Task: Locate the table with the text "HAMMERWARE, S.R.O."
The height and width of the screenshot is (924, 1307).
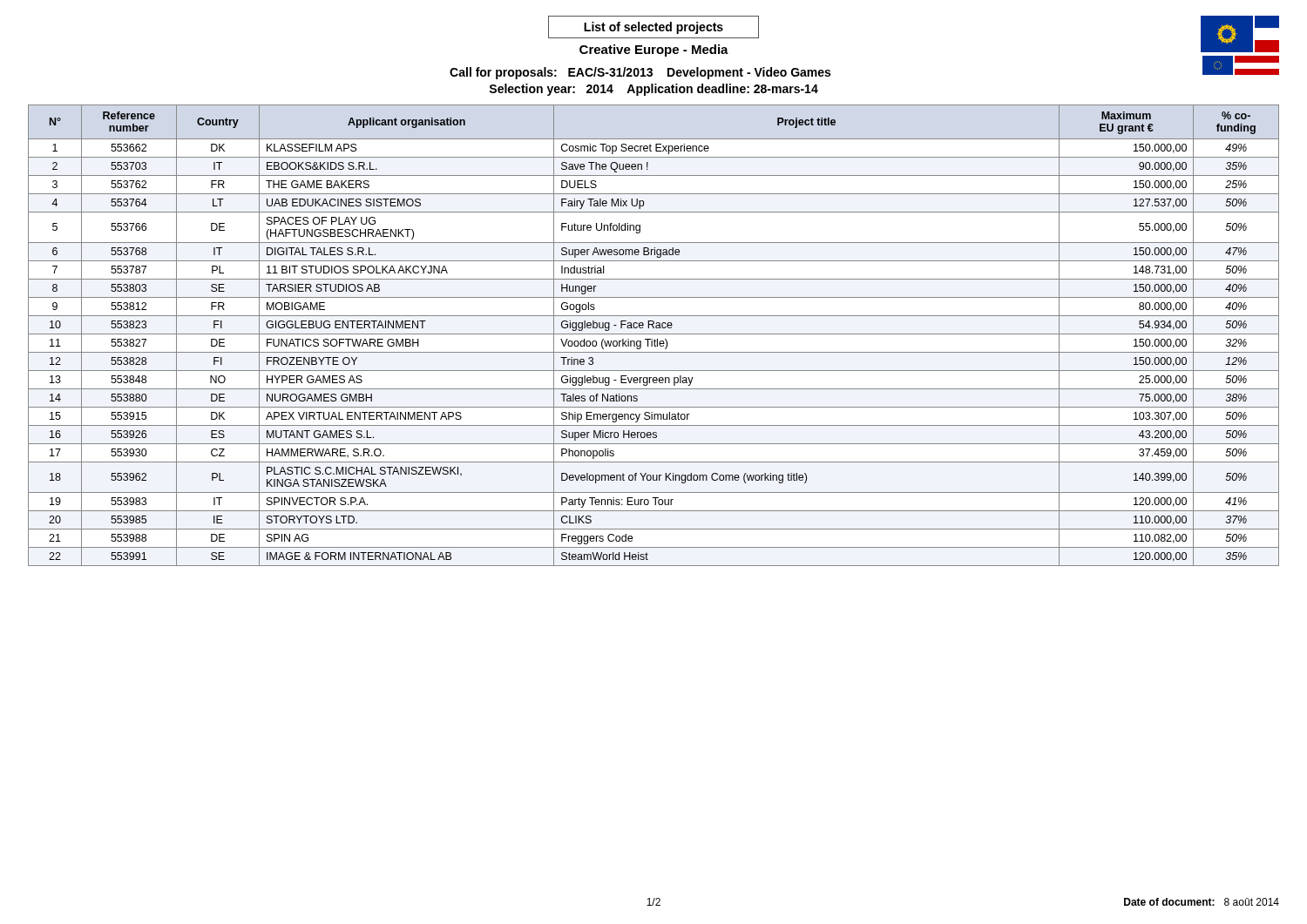Action: (654, 335)
